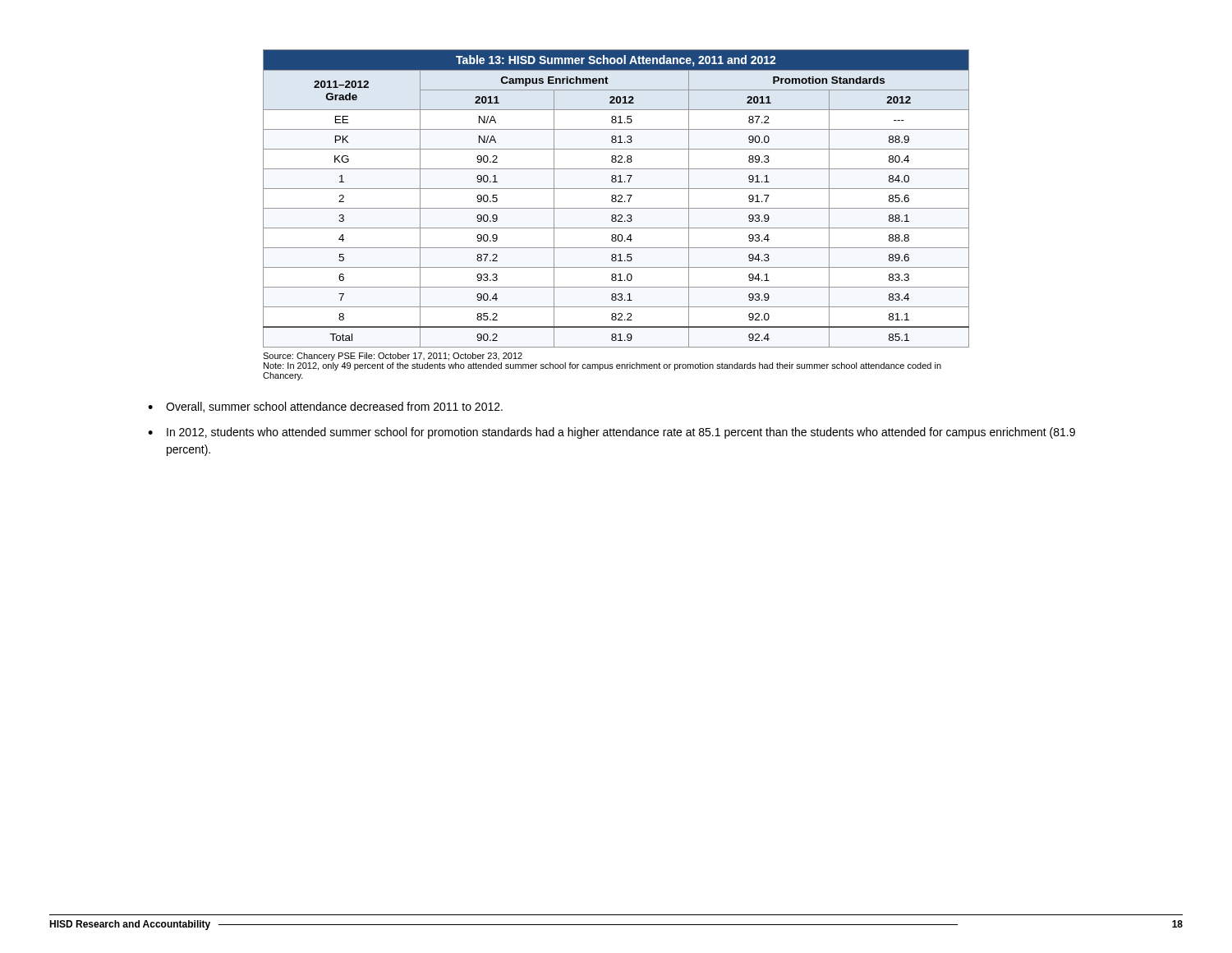
Task: Locate a caption
Action: point(602,366)
